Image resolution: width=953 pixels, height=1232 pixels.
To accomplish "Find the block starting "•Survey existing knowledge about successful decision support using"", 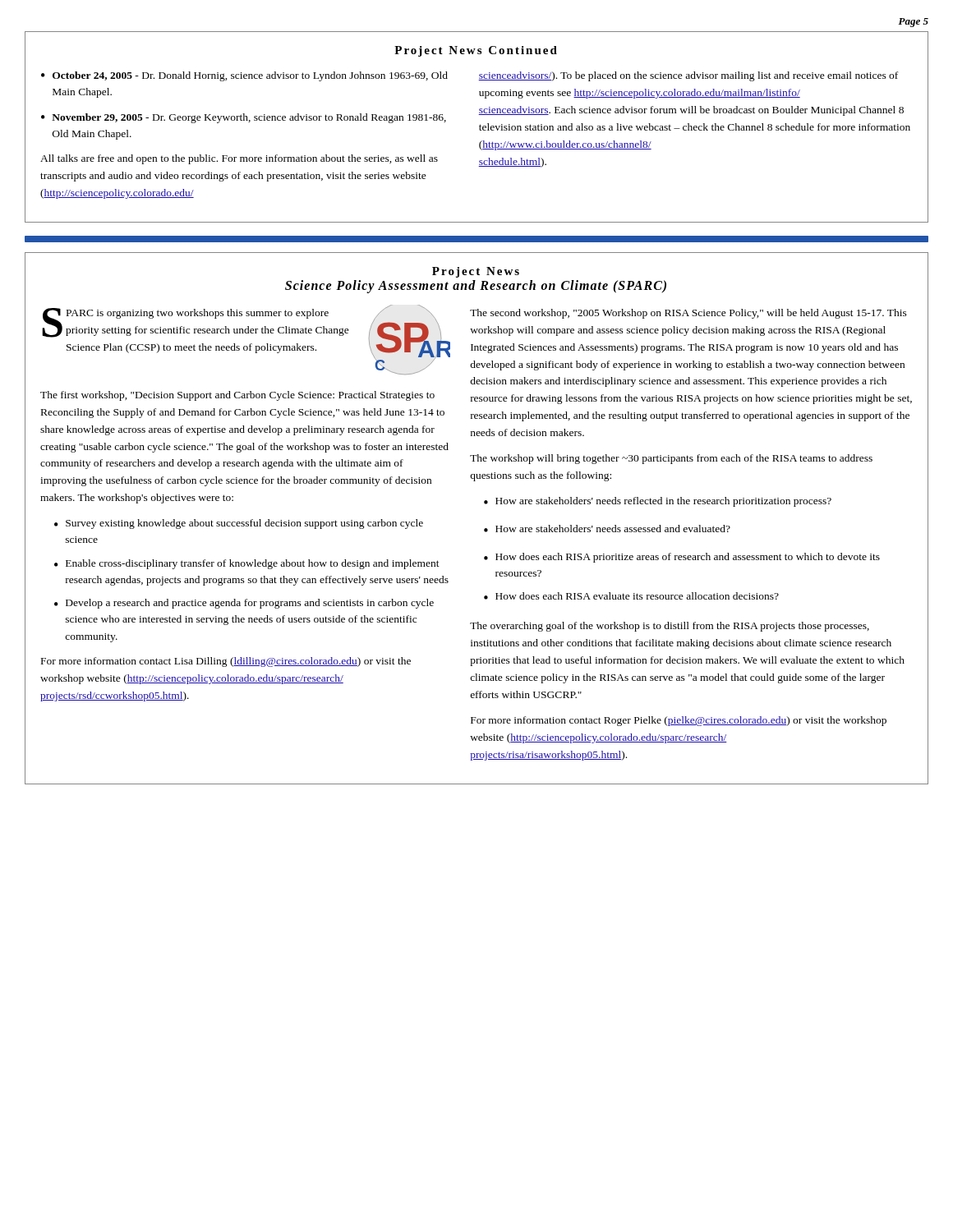I will click(252, 532).
